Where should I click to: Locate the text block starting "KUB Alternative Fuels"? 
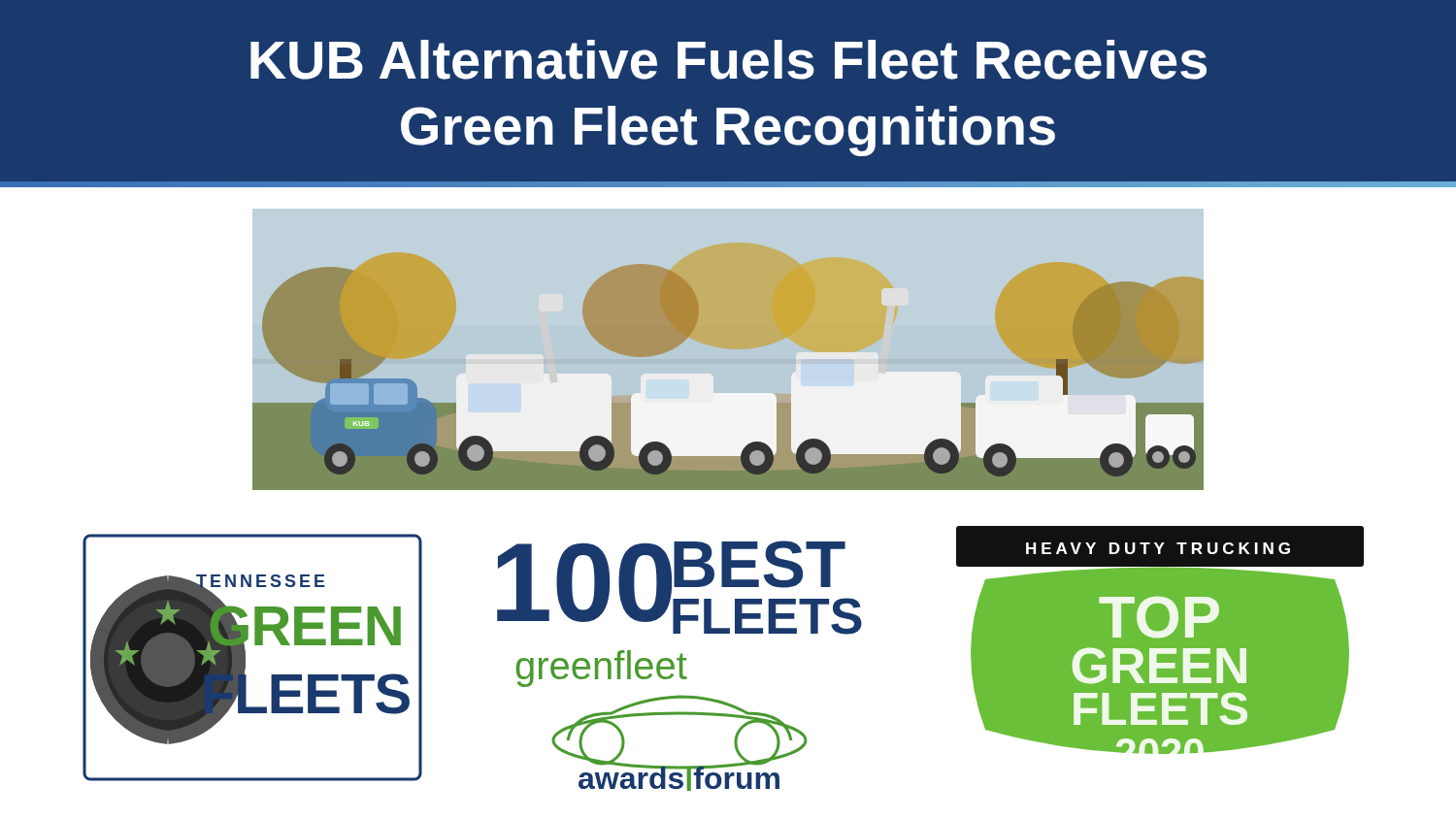click(x=728, y=93)
